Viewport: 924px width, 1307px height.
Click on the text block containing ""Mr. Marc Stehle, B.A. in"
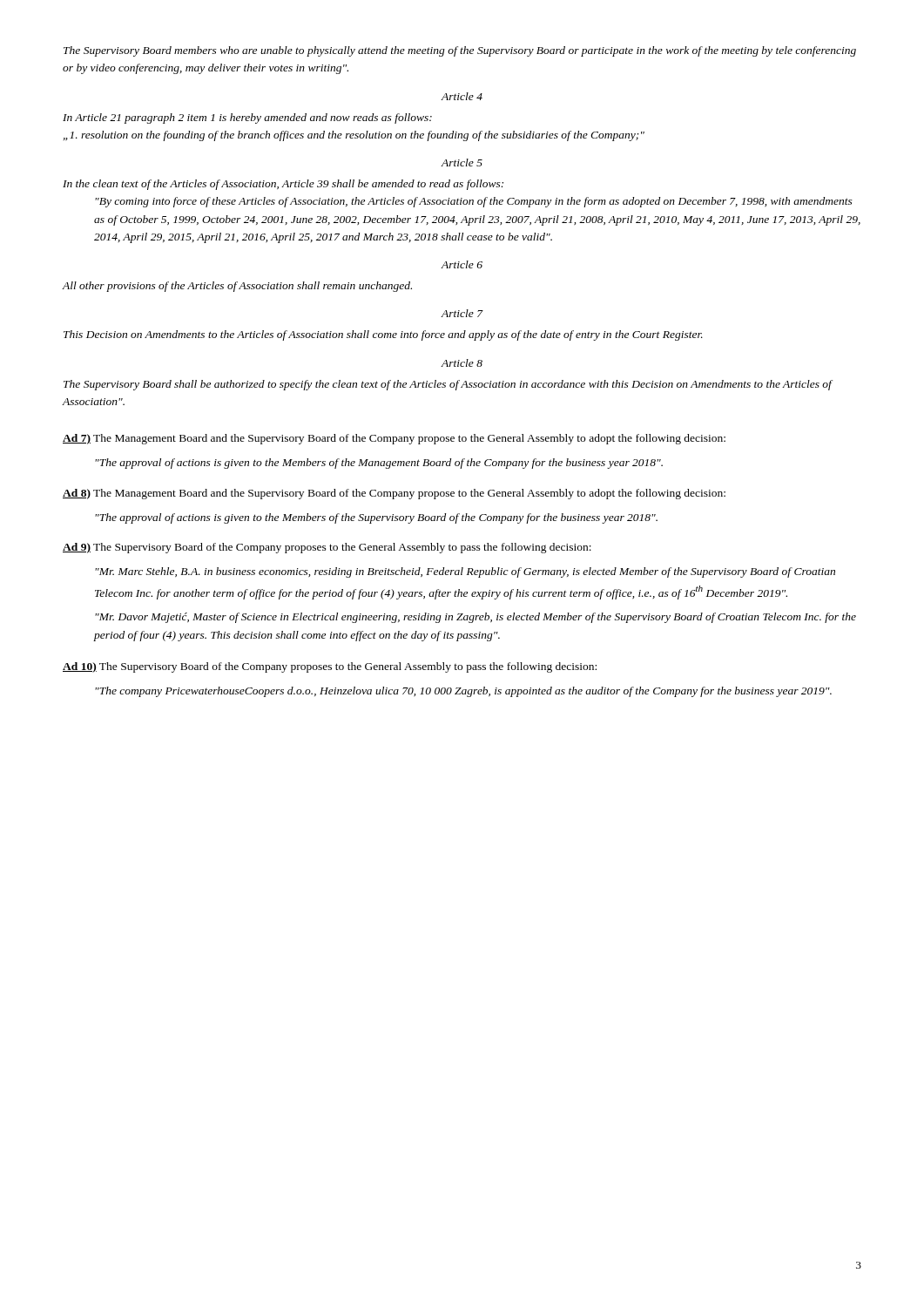[x=478, y=582]
